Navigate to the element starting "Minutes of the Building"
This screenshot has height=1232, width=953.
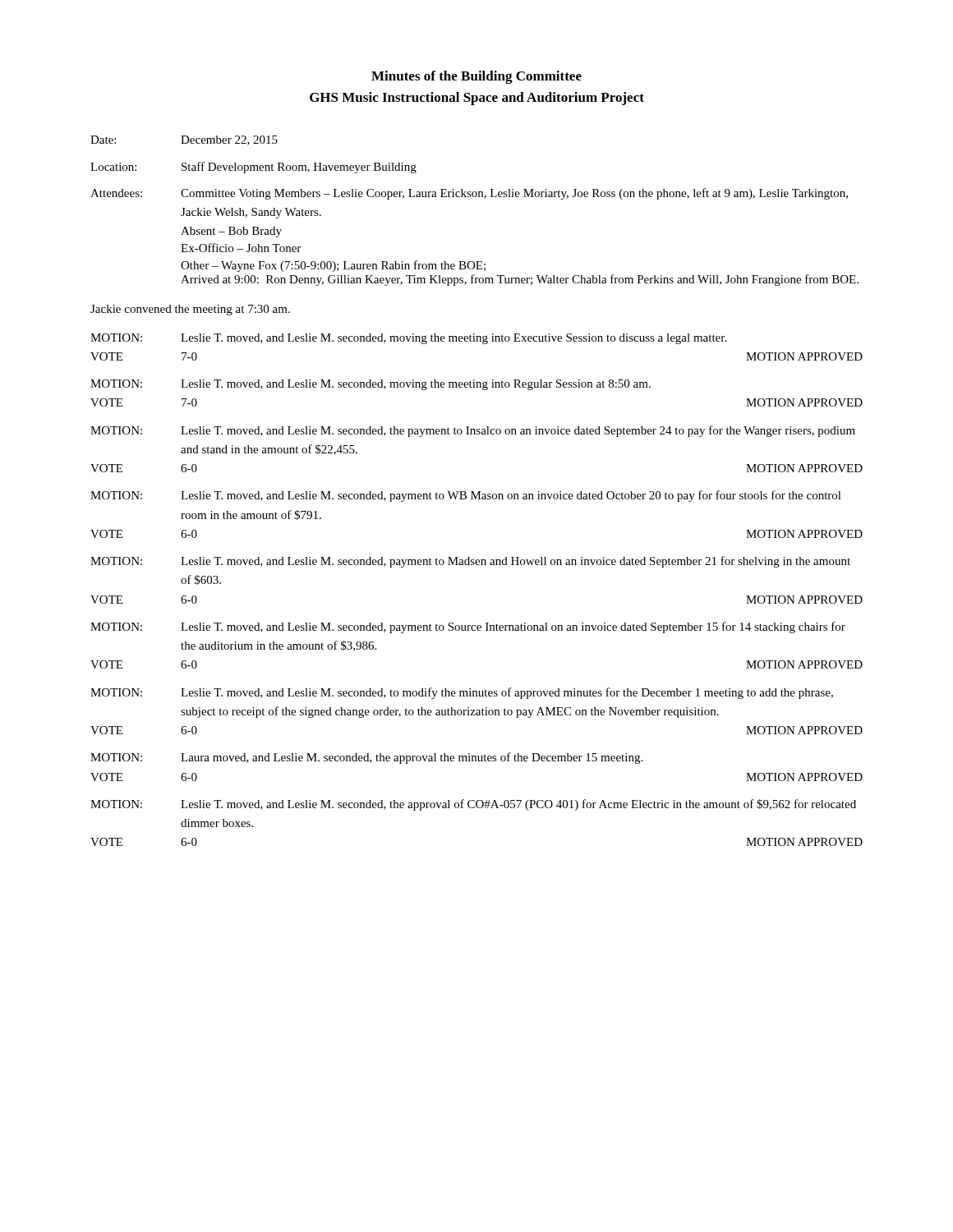point(476,87)
